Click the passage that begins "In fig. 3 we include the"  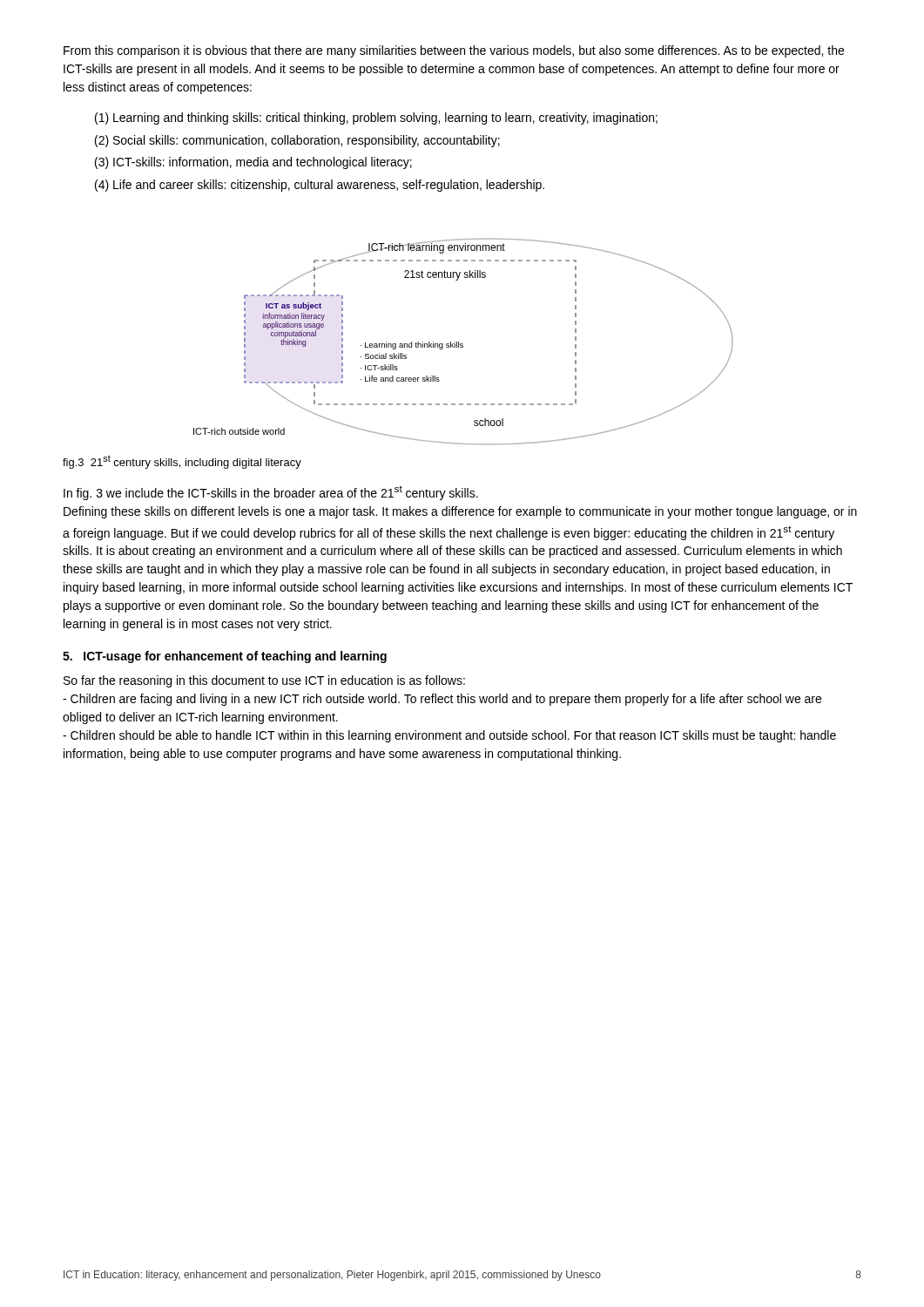(460, 557)
